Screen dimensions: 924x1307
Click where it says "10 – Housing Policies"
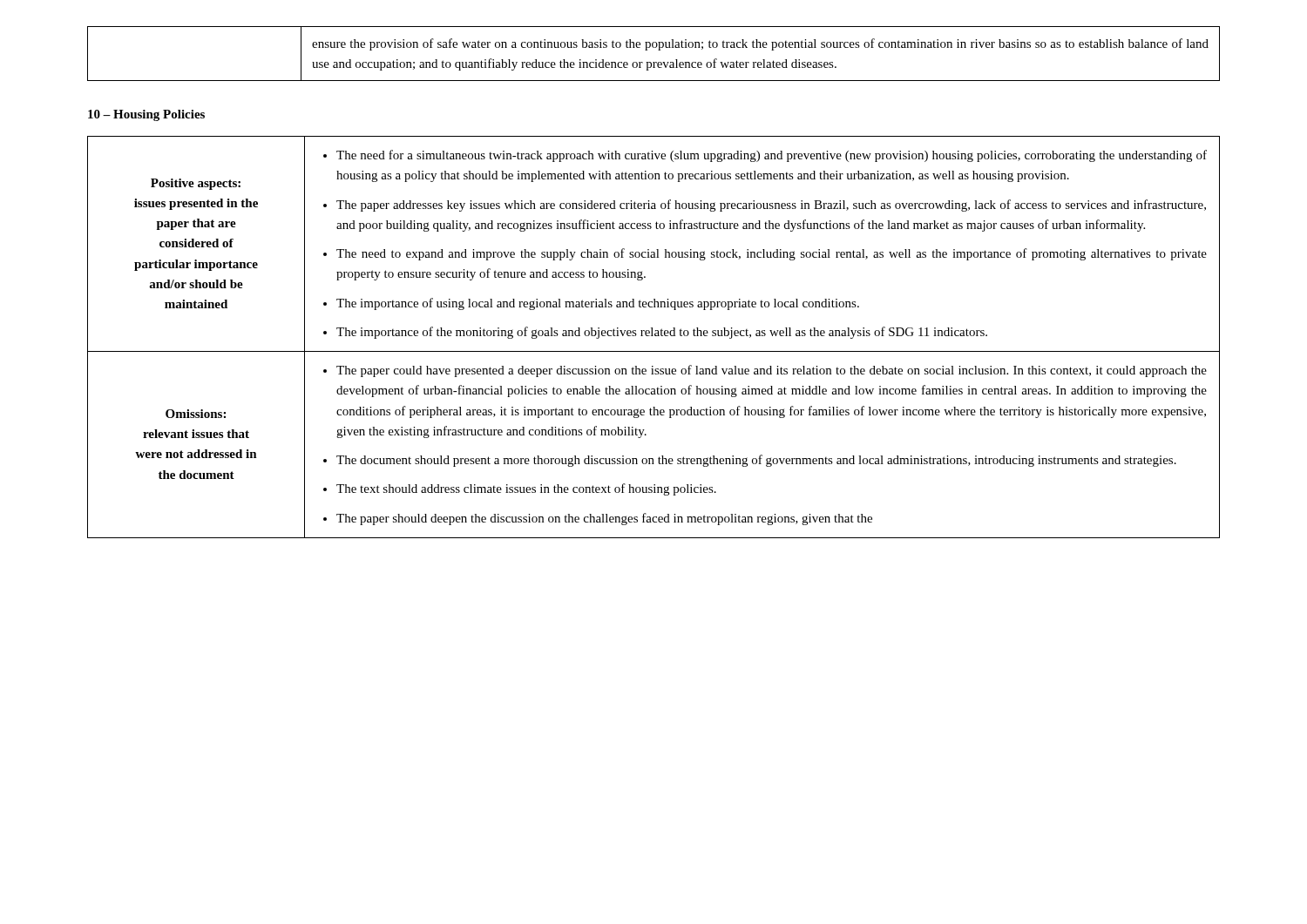146,114
